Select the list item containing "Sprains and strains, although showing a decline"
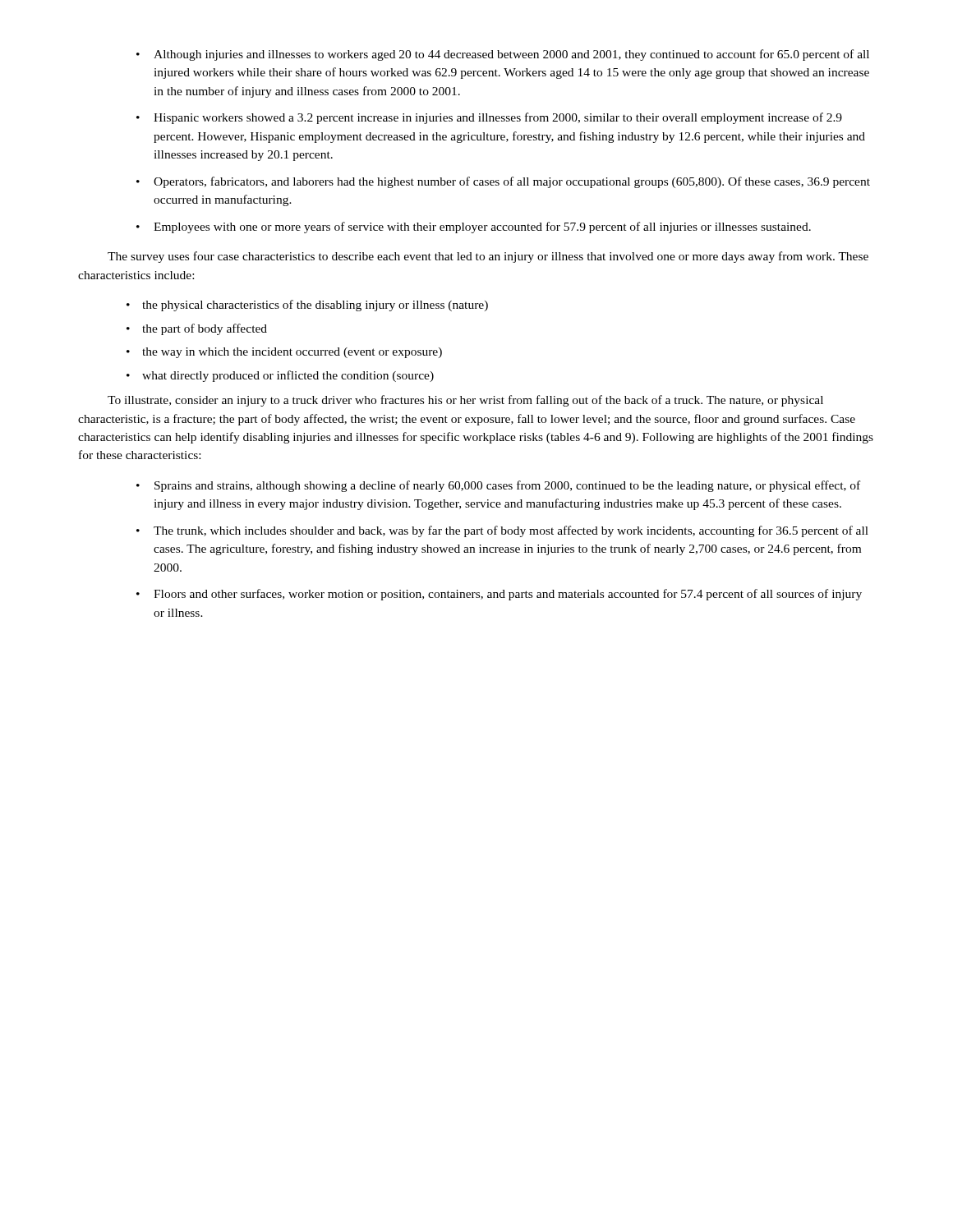The width and height of the screenshot is (953, 1232). 507,494
